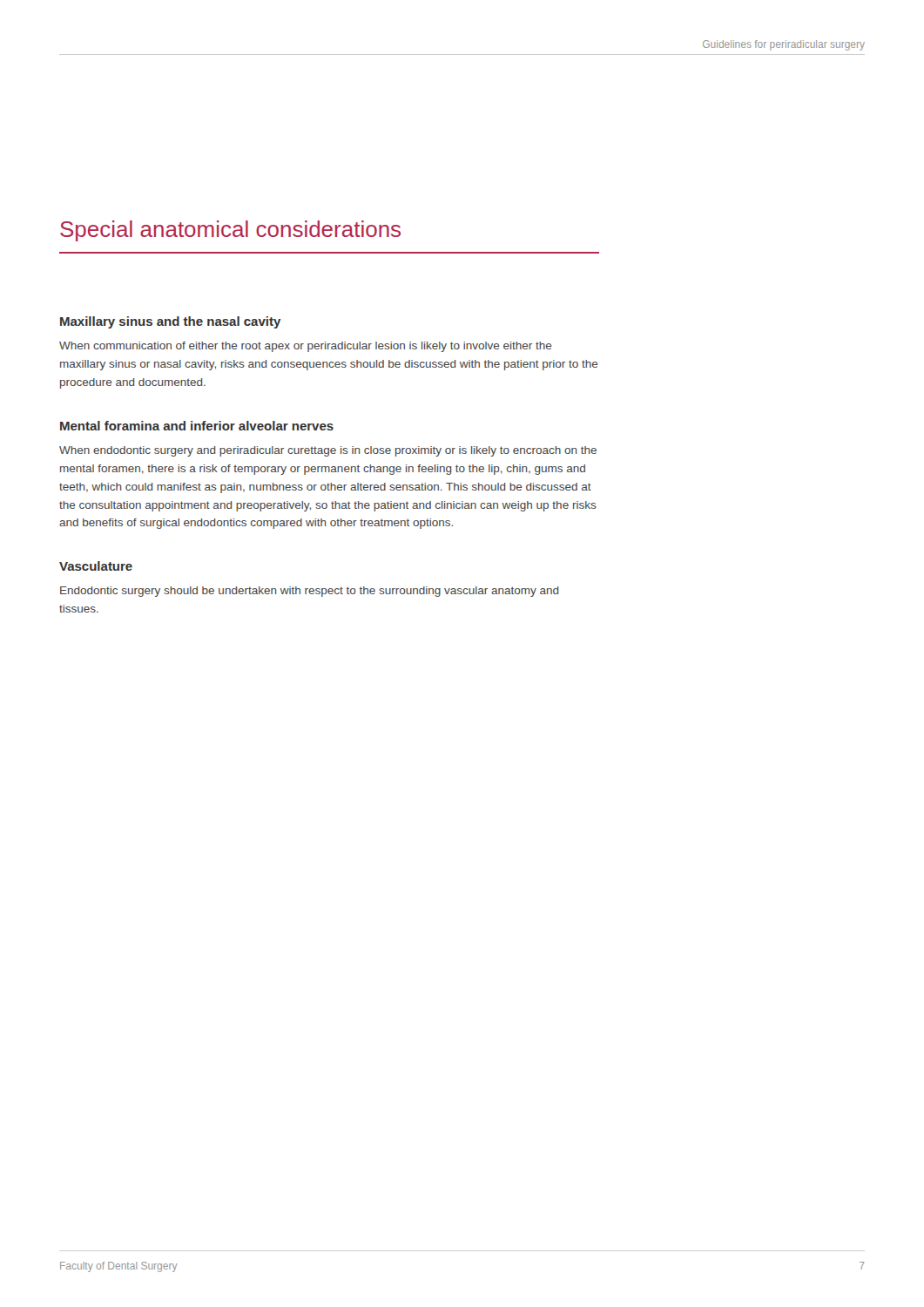This screenshot has height=1307, width=924.
Task: Navigate to the text starting "Mental foramina and inferior alveolar nerves"
Action: [196, 425]
